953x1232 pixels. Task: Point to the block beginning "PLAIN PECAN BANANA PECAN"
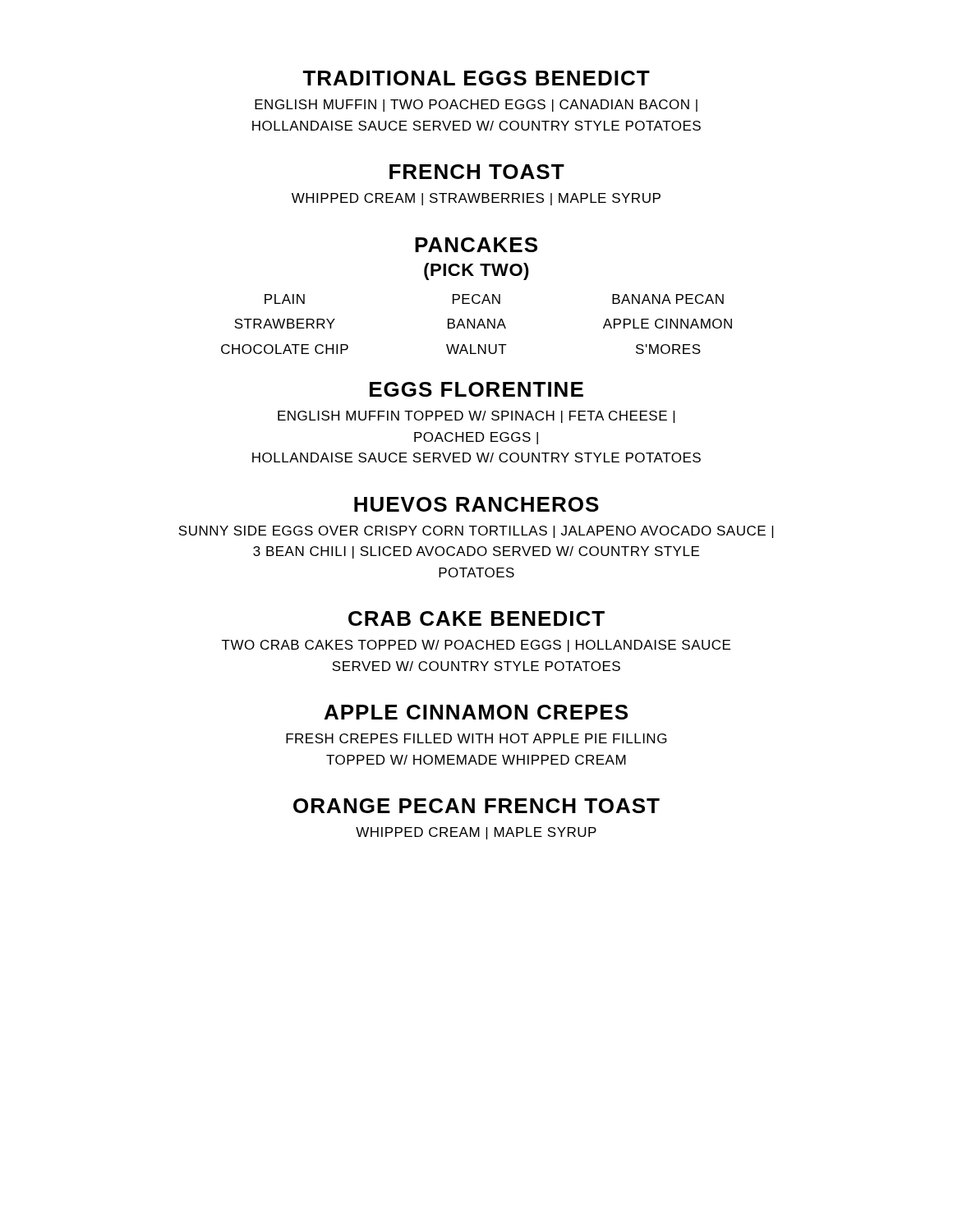coord(476,325)
